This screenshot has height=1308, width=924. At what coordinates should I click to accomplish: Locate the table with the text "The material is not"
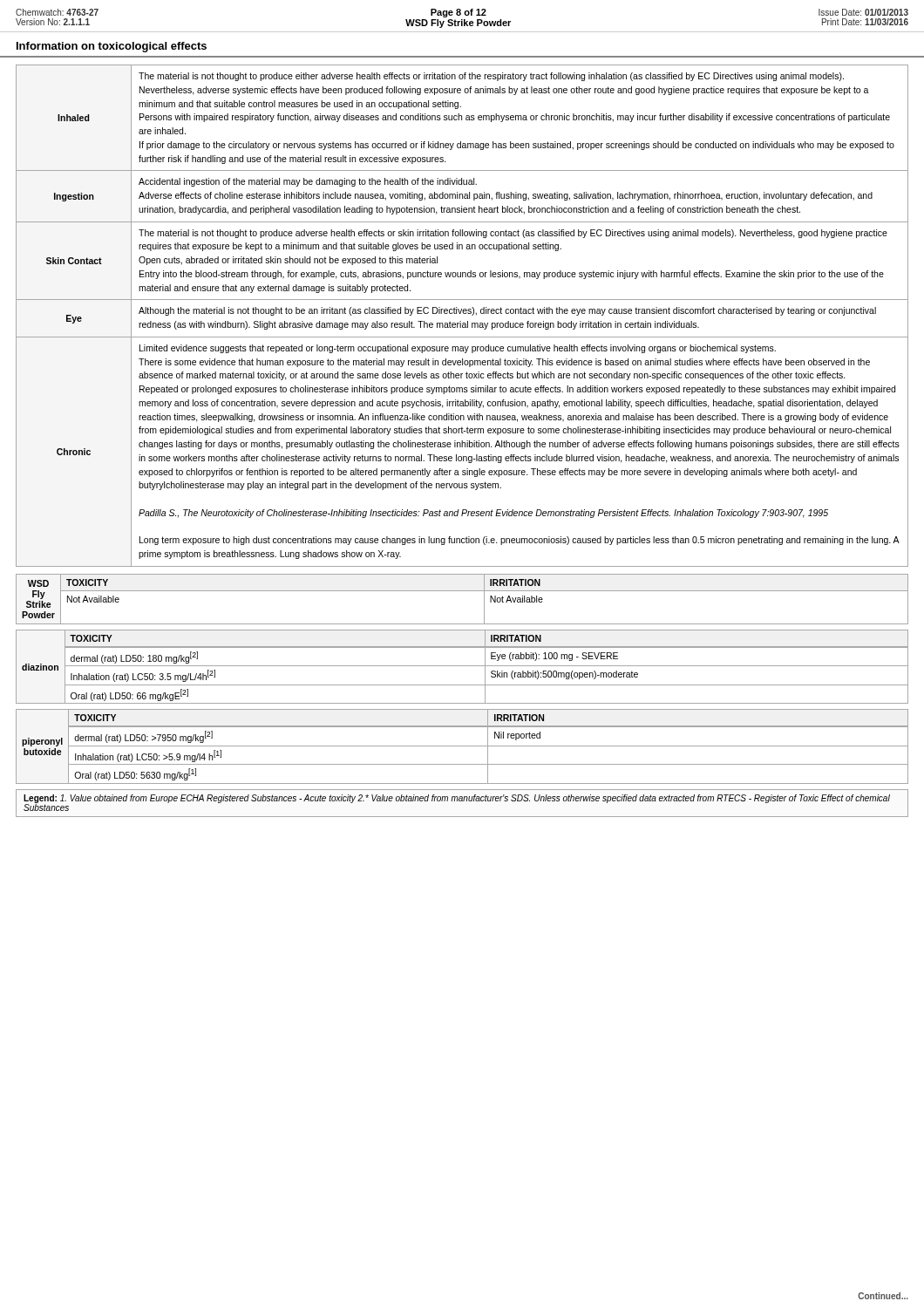(x=462, y=314)
